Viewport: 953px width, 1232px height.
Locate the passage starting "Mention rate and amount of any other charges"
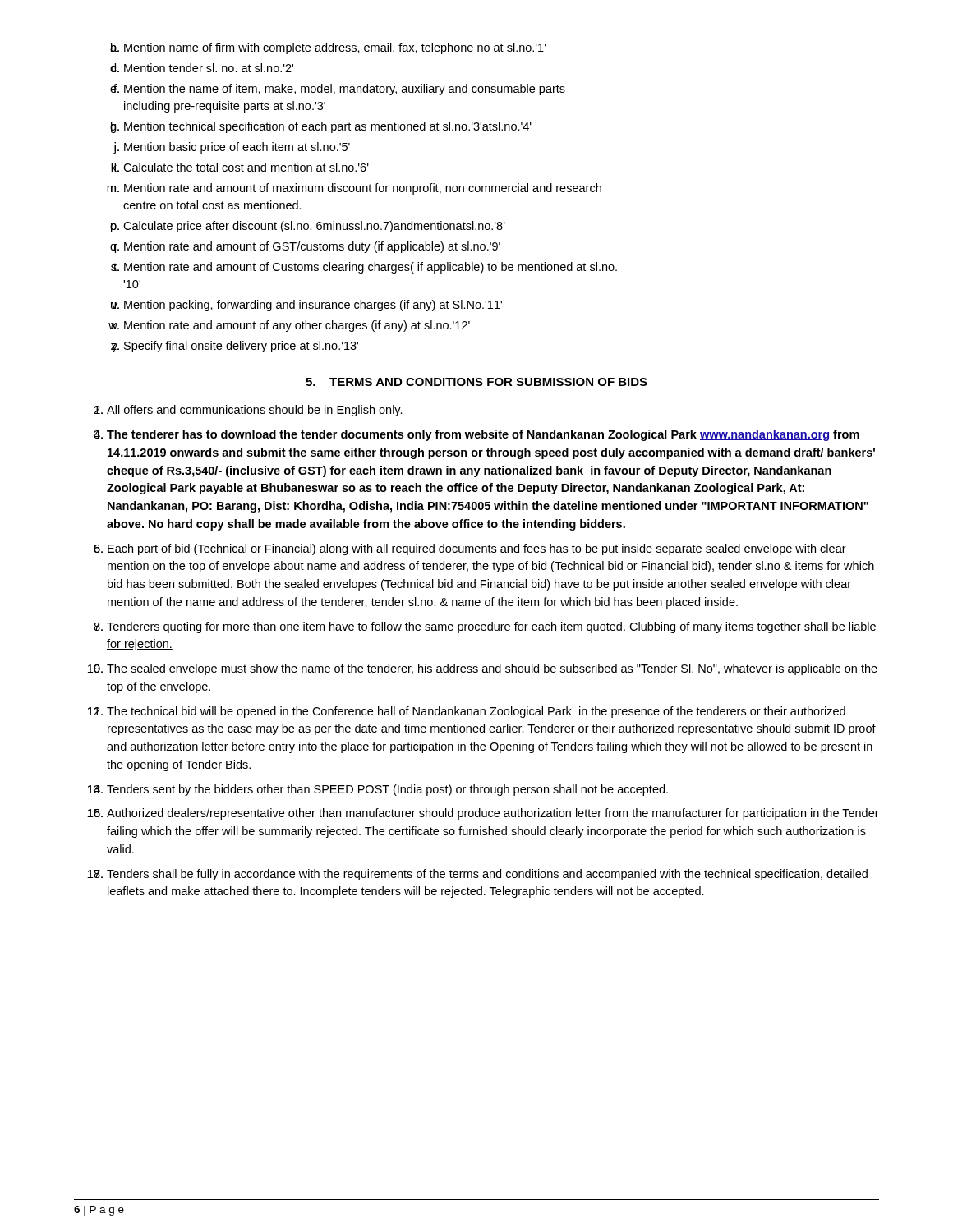[297, 326]
